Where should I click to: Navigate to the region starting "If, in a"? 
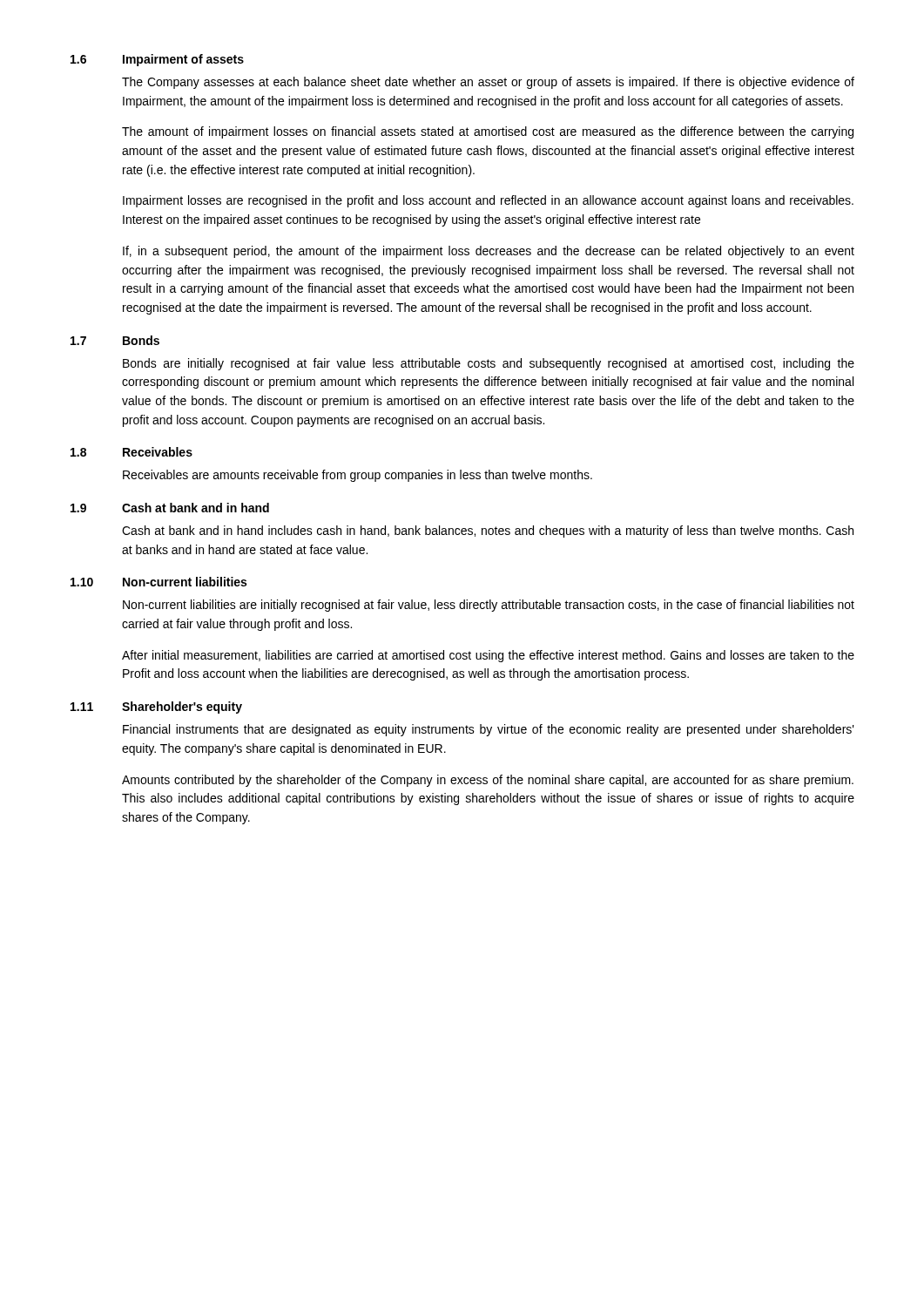coord(488,279)
